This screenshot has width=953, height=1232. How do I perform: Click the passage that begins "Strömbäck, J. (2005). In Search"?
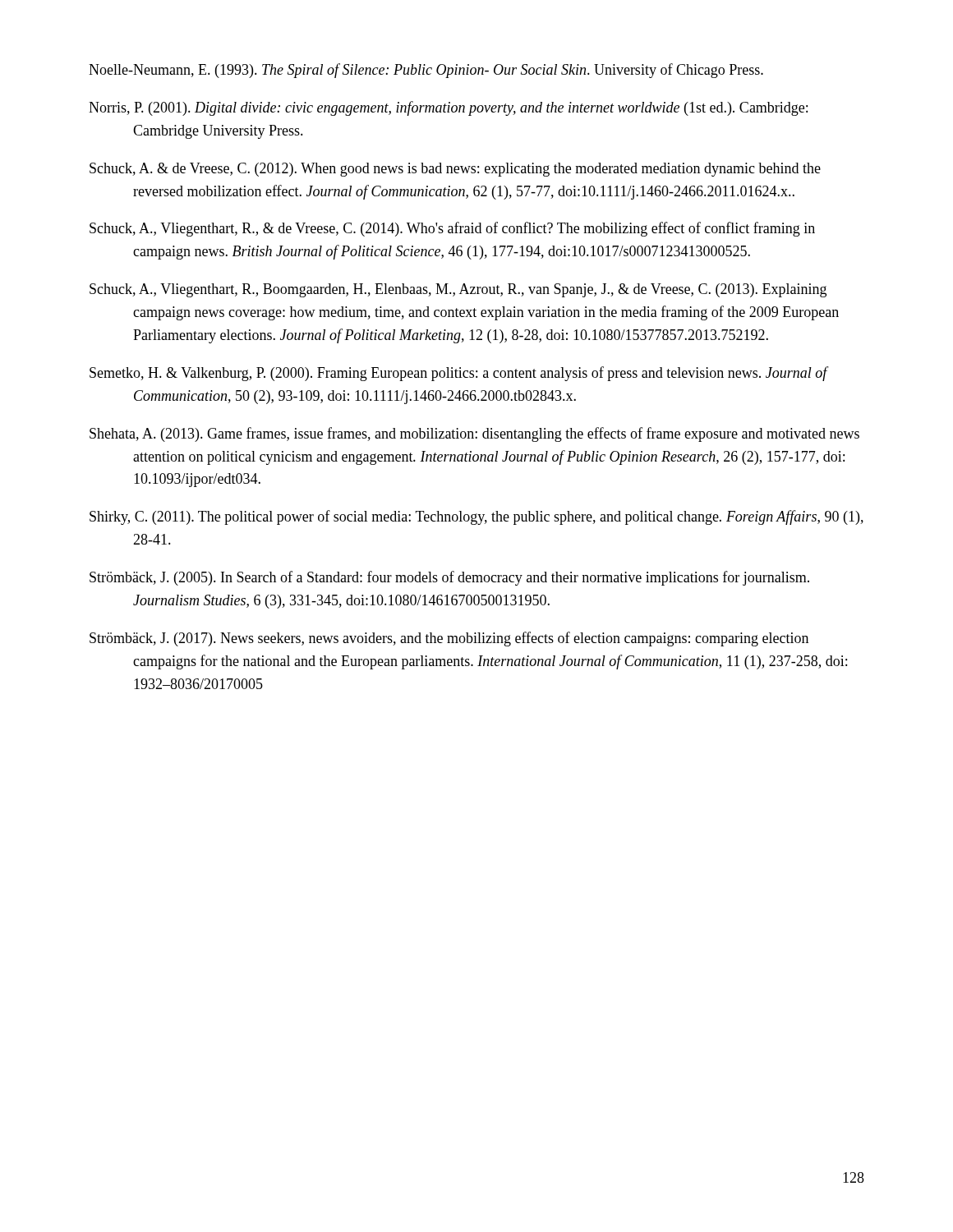449,589
